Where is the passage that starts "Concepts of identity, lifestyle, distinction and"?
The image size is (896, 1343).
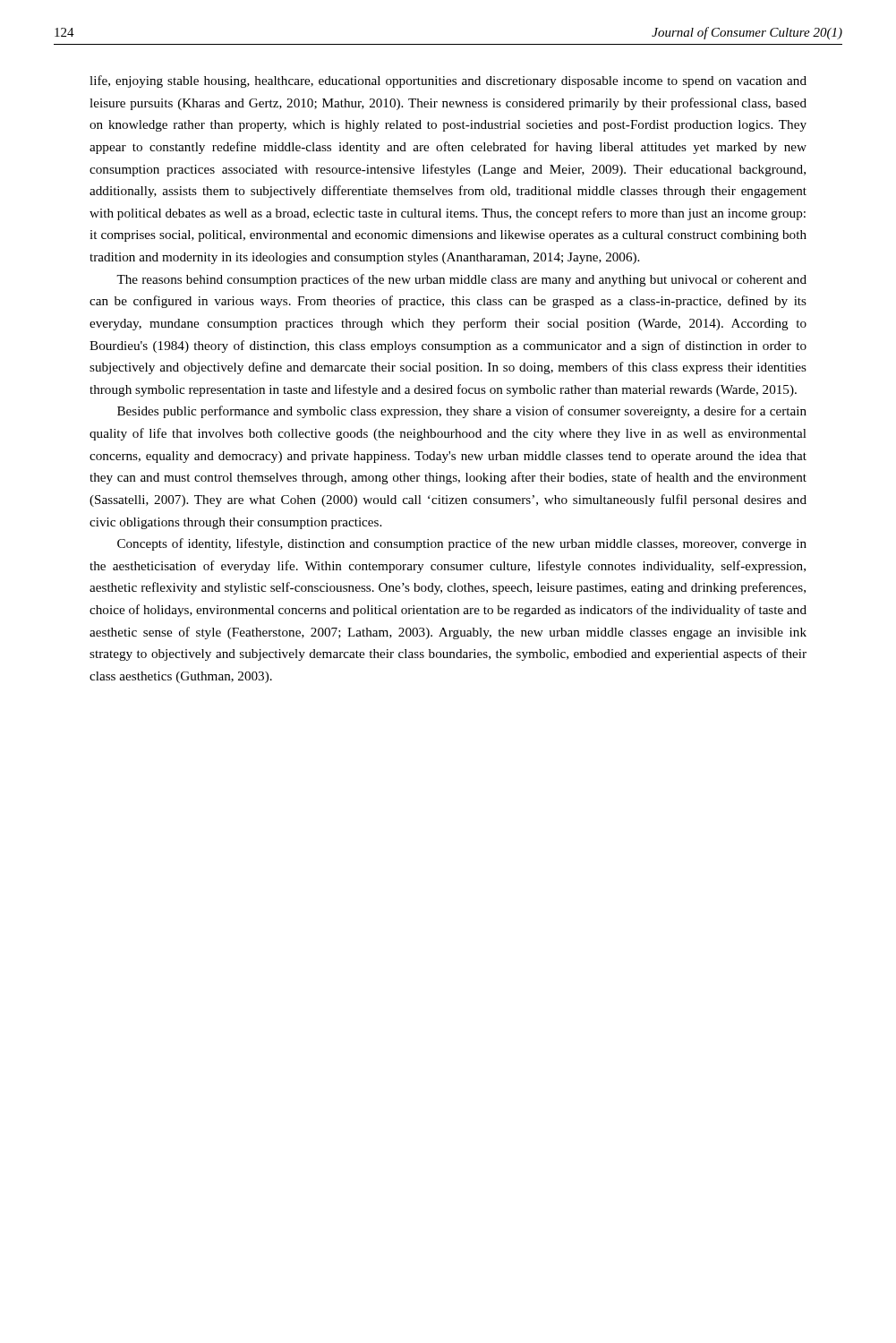click(448, 610)
